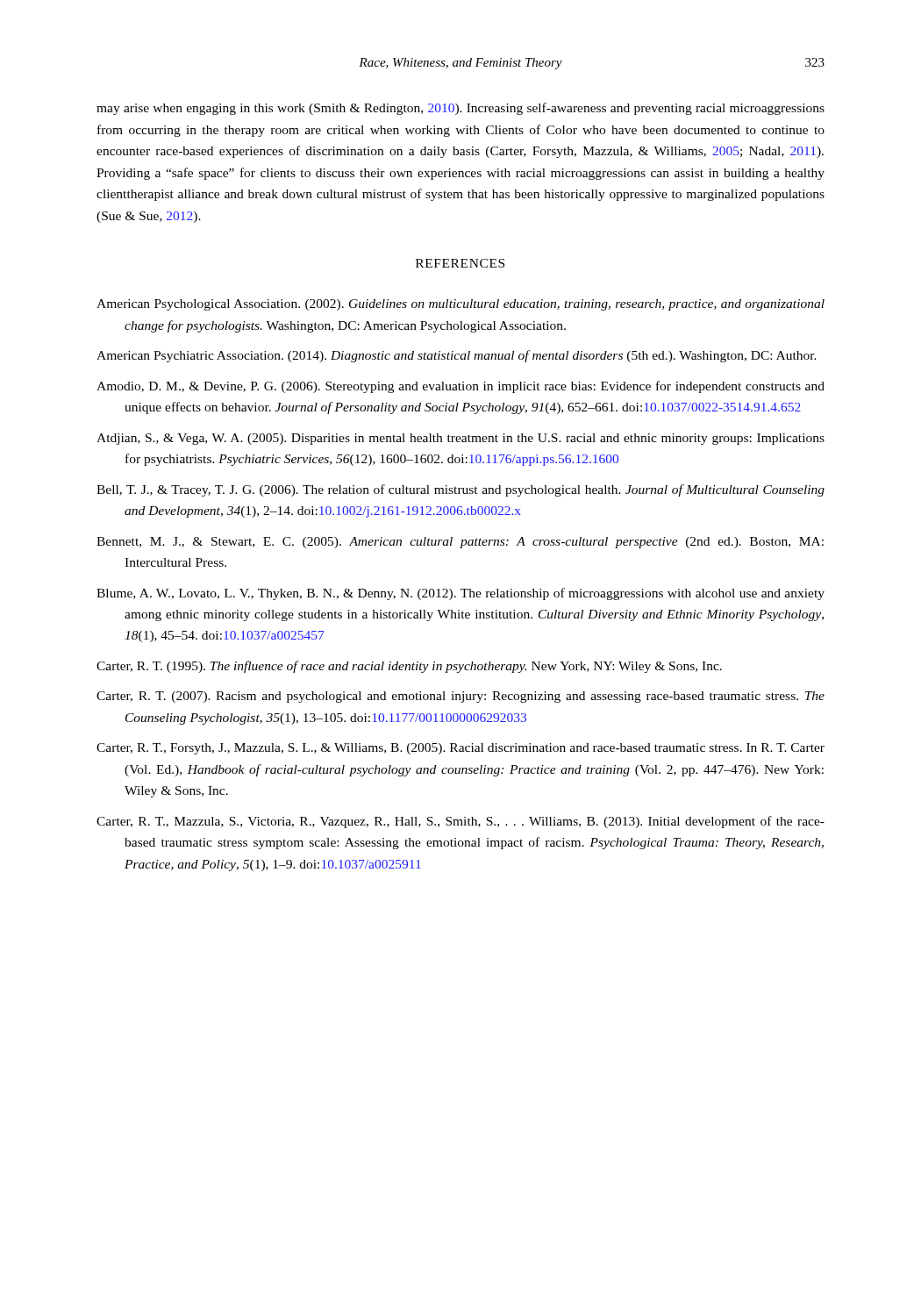Click the passage that begins "Atdjian, S., & Vega, W. A. (2005)."

coord(460,448)
